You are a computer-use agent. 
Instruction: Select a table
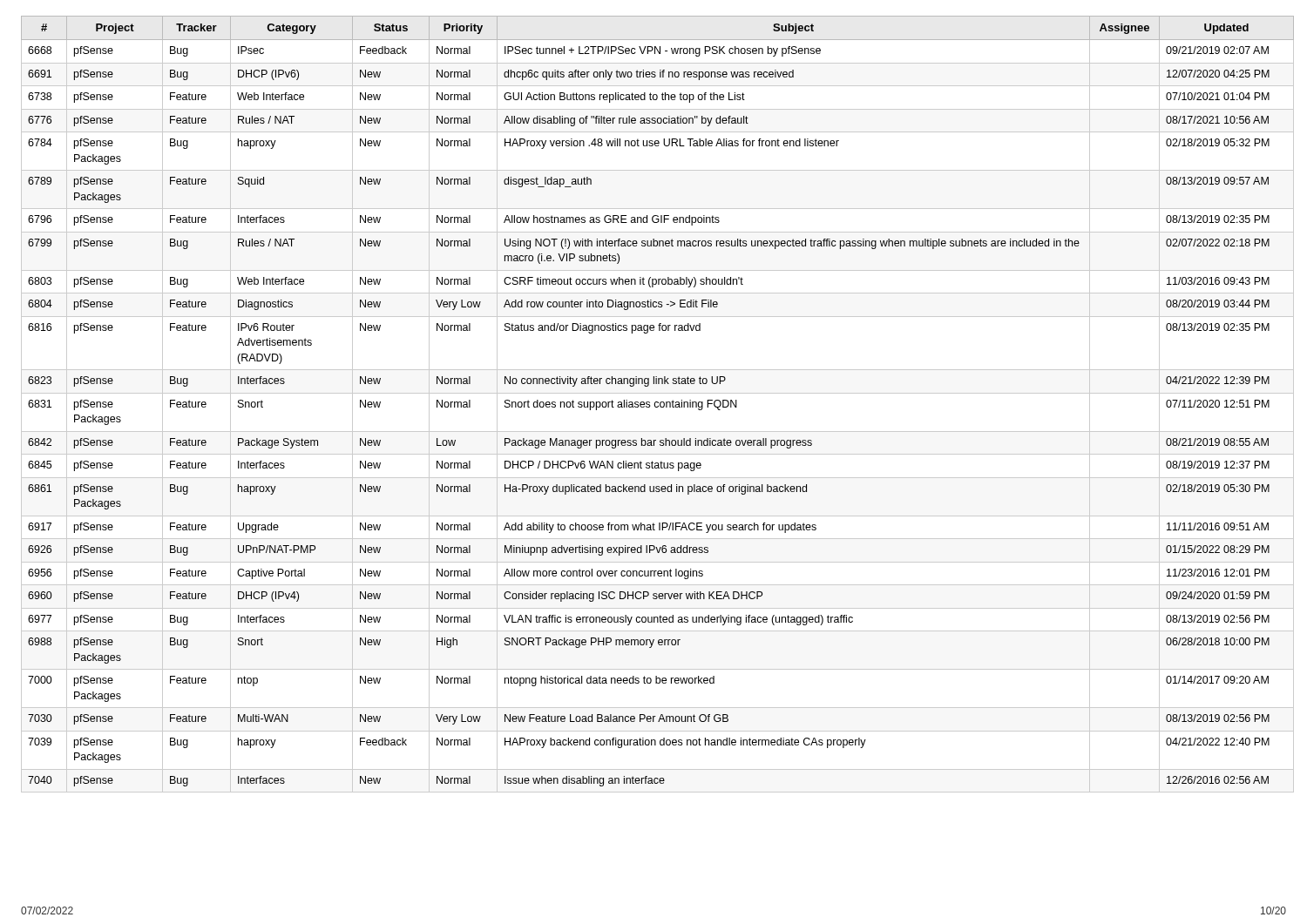point(654,404)
